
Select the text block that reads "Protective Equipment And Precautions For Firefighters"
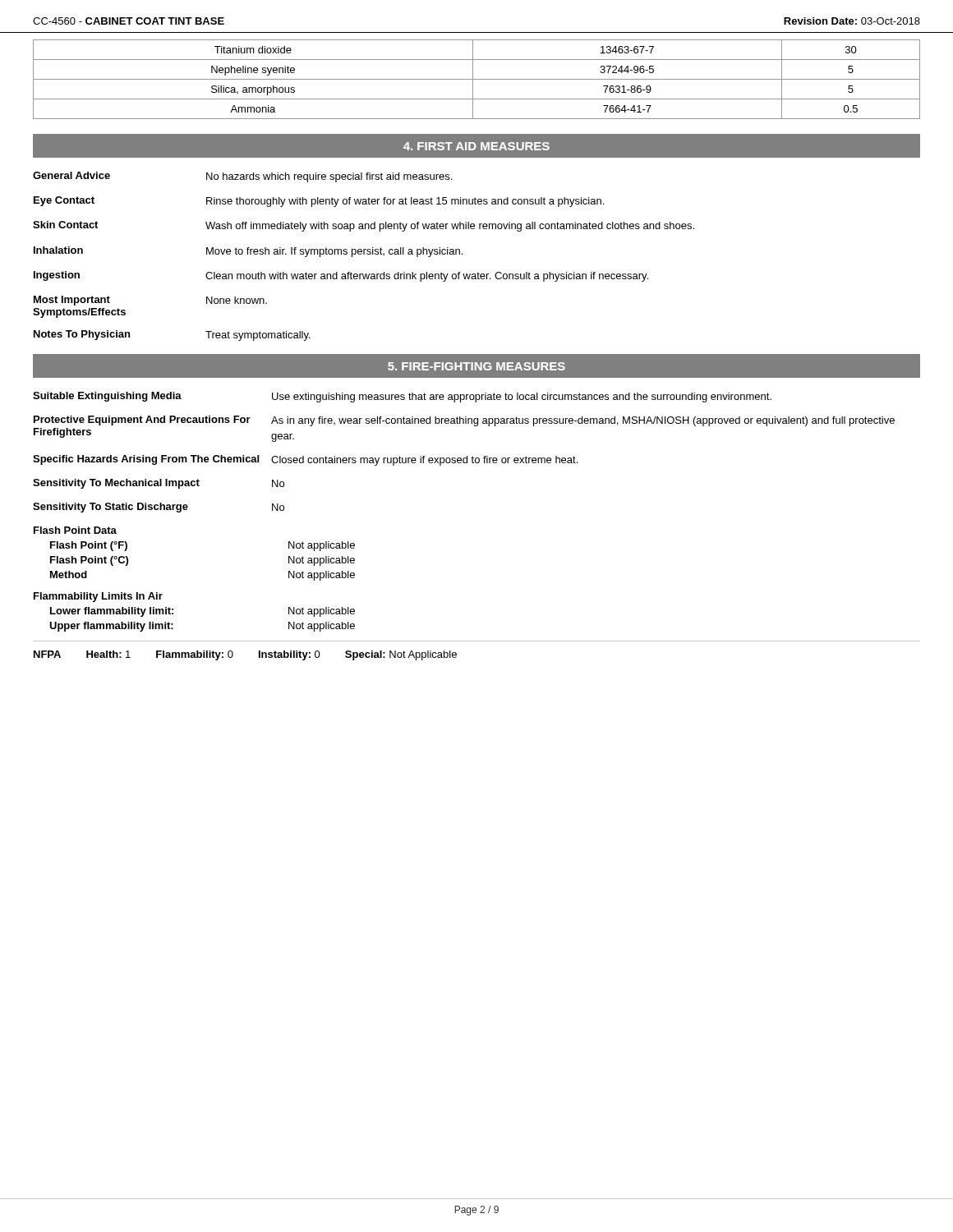tap(476, 428)
